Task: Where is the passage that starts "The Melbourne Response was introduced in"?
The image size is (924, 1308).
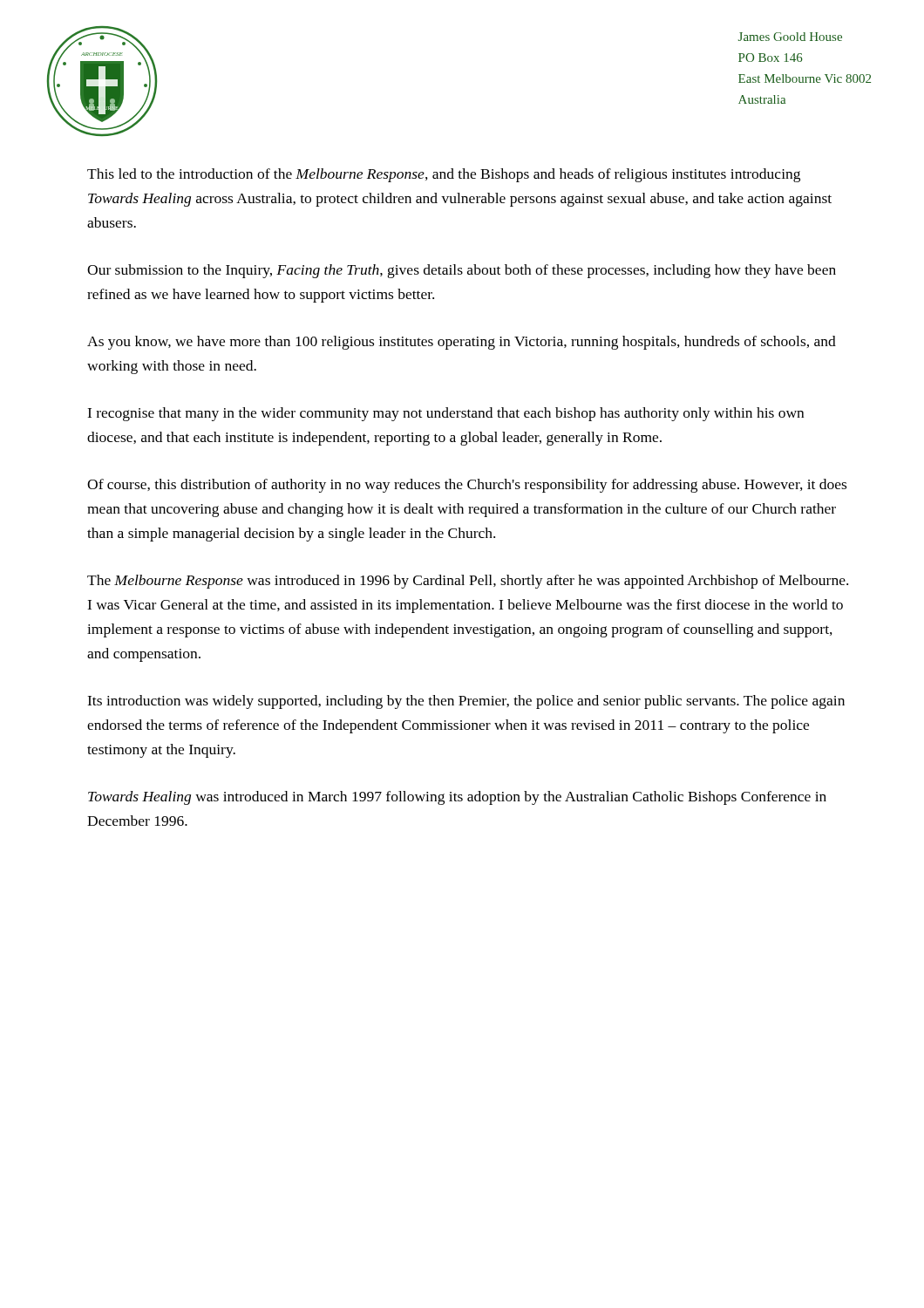Action: tap(468, 617)
